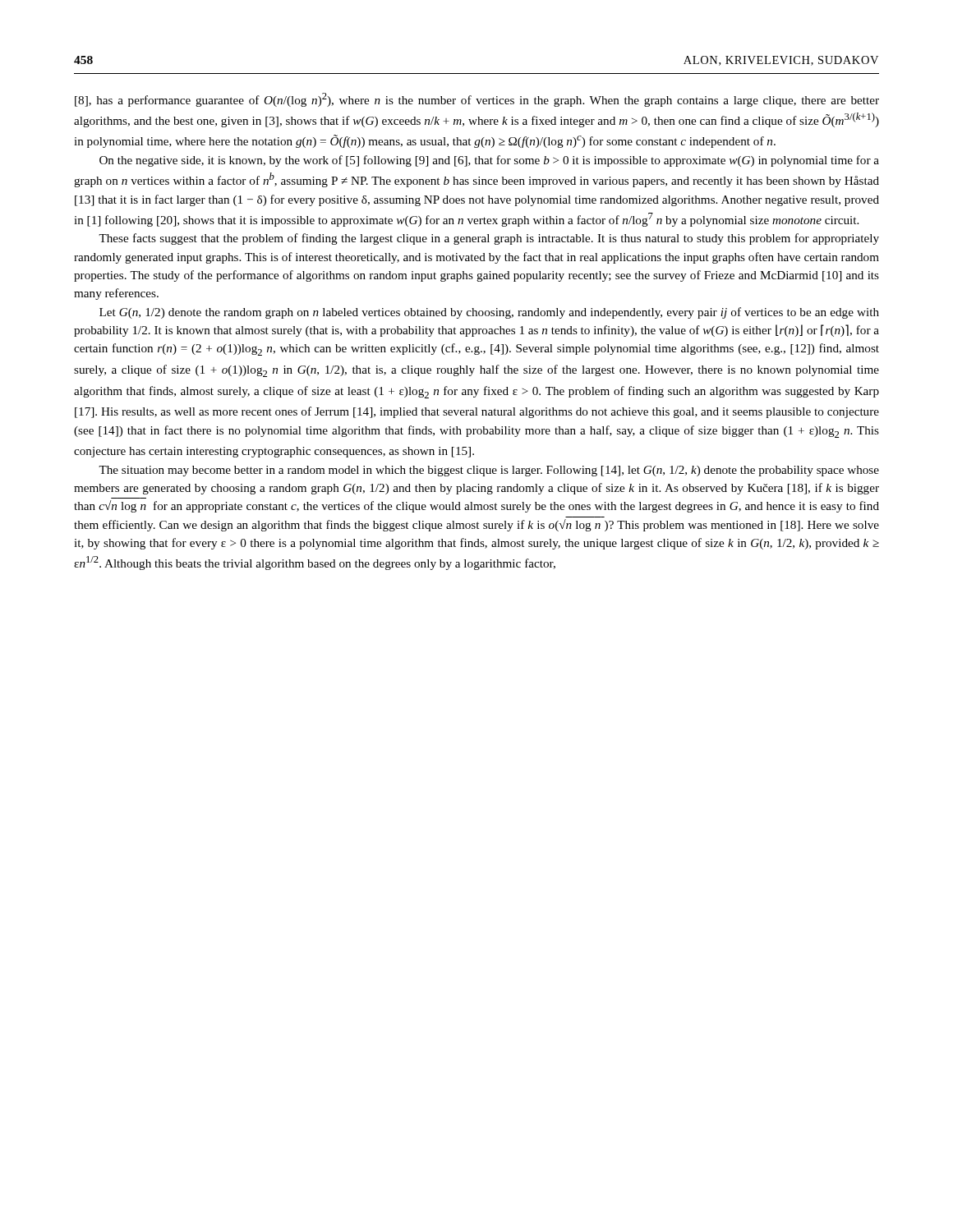
Task: Find the element starting "[8], has a"
Action: pos(476,331)
